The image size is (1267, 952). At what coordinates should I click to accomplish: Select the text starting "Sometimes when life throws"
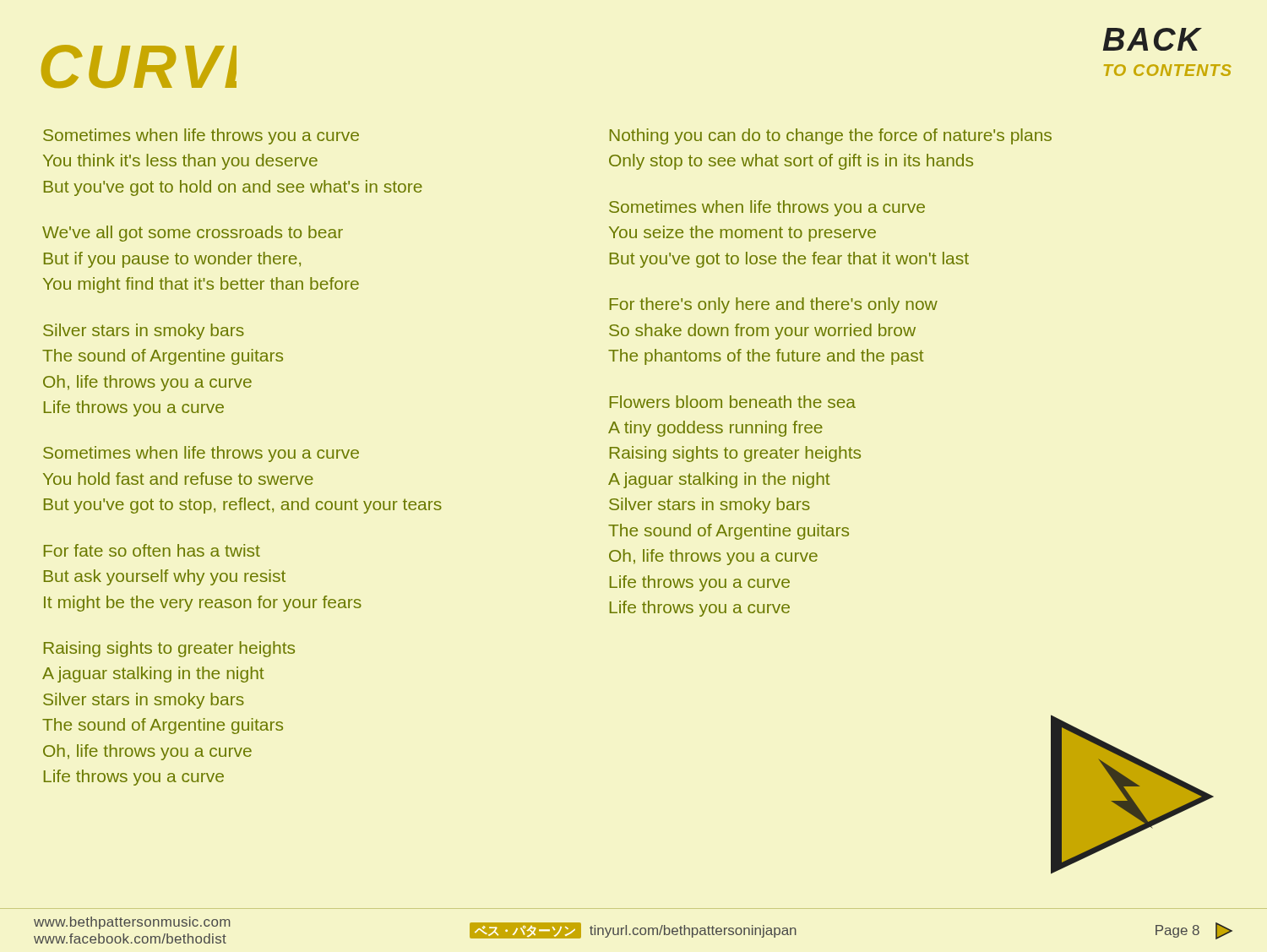point(304,456)
